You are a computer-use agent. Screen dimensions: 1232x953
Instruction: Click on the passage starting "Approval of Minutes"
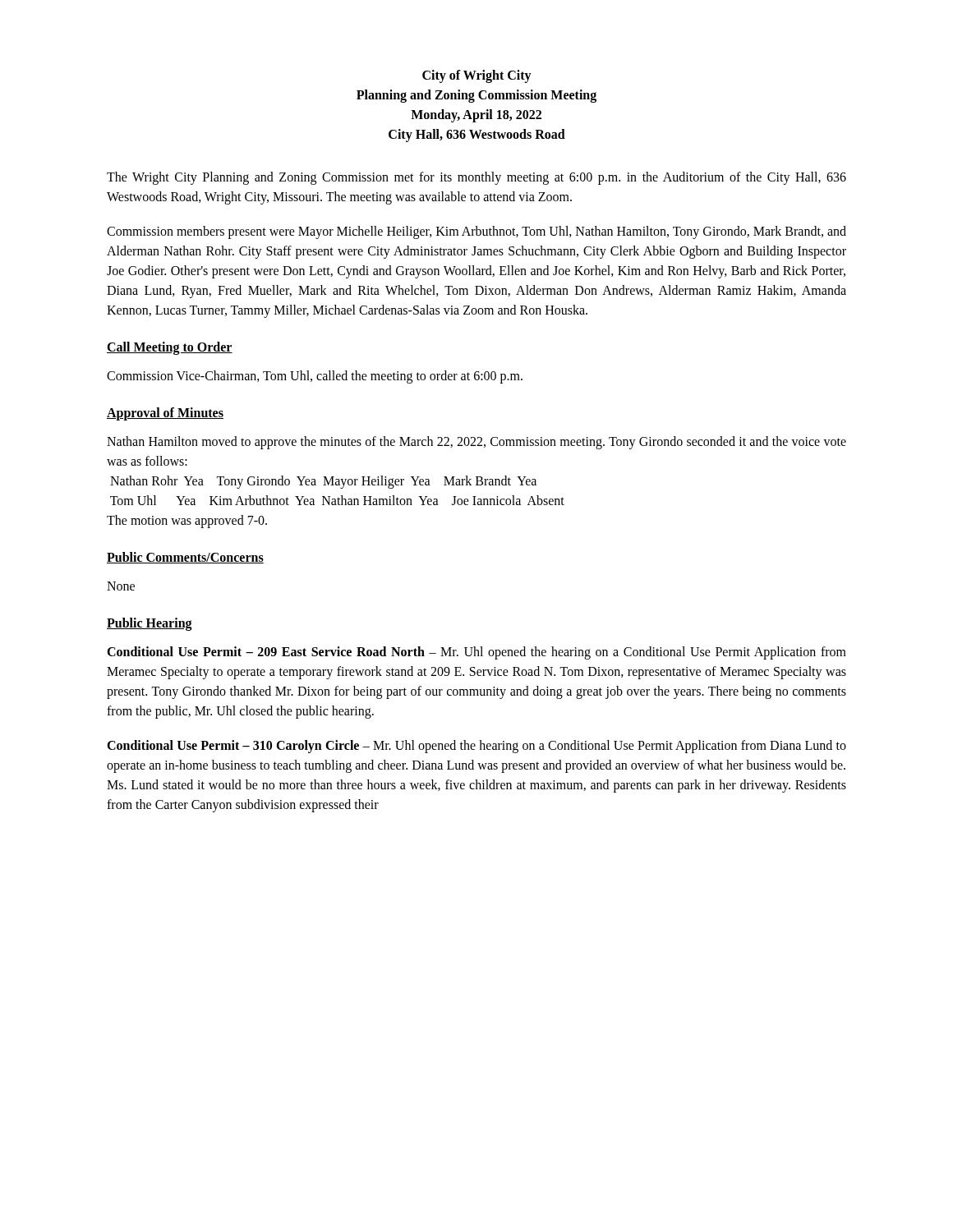[165, 413]
